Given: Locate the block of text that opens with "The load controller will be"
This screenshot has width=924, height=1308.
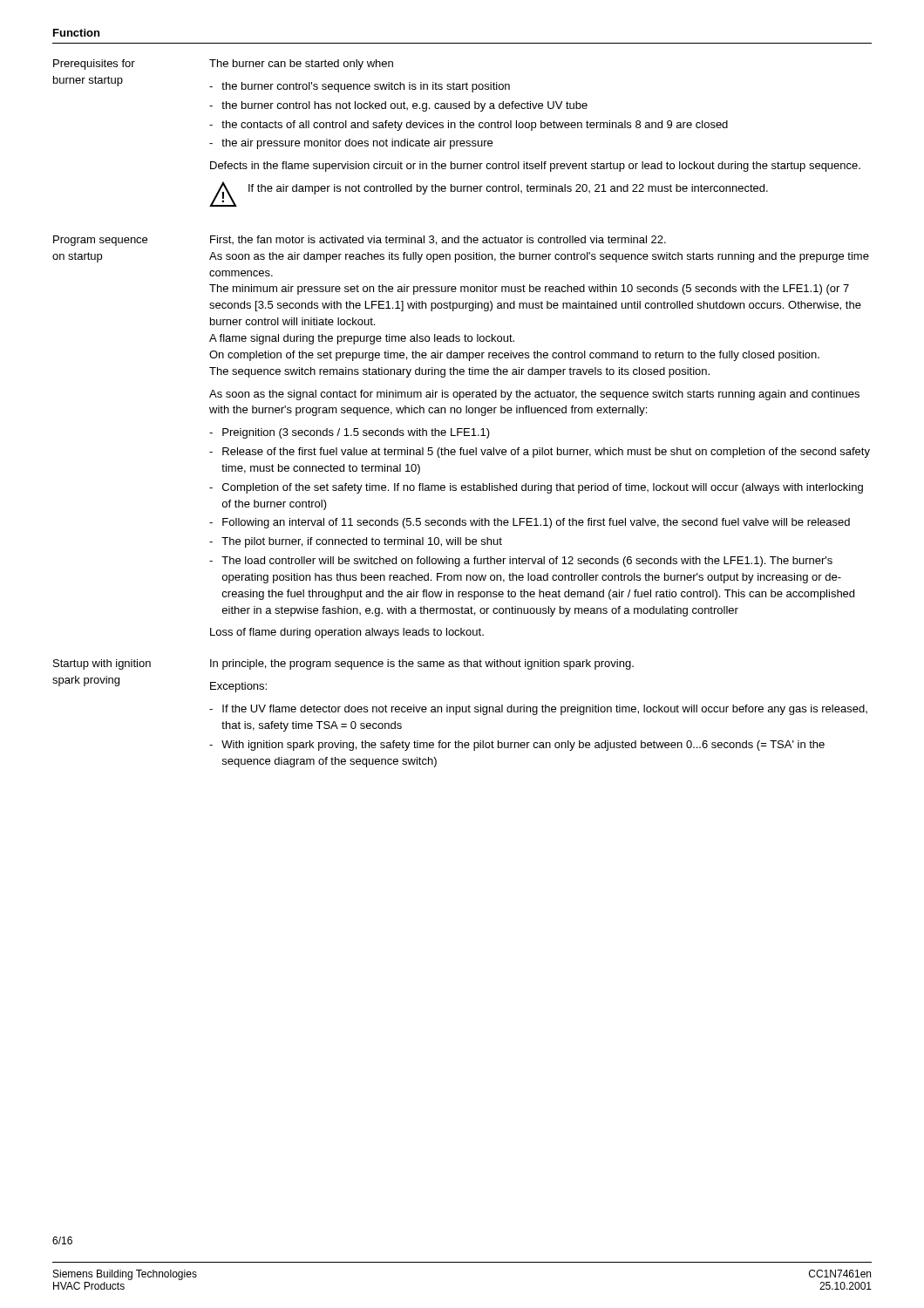Looking at the screenshot, I should (538, 585).
